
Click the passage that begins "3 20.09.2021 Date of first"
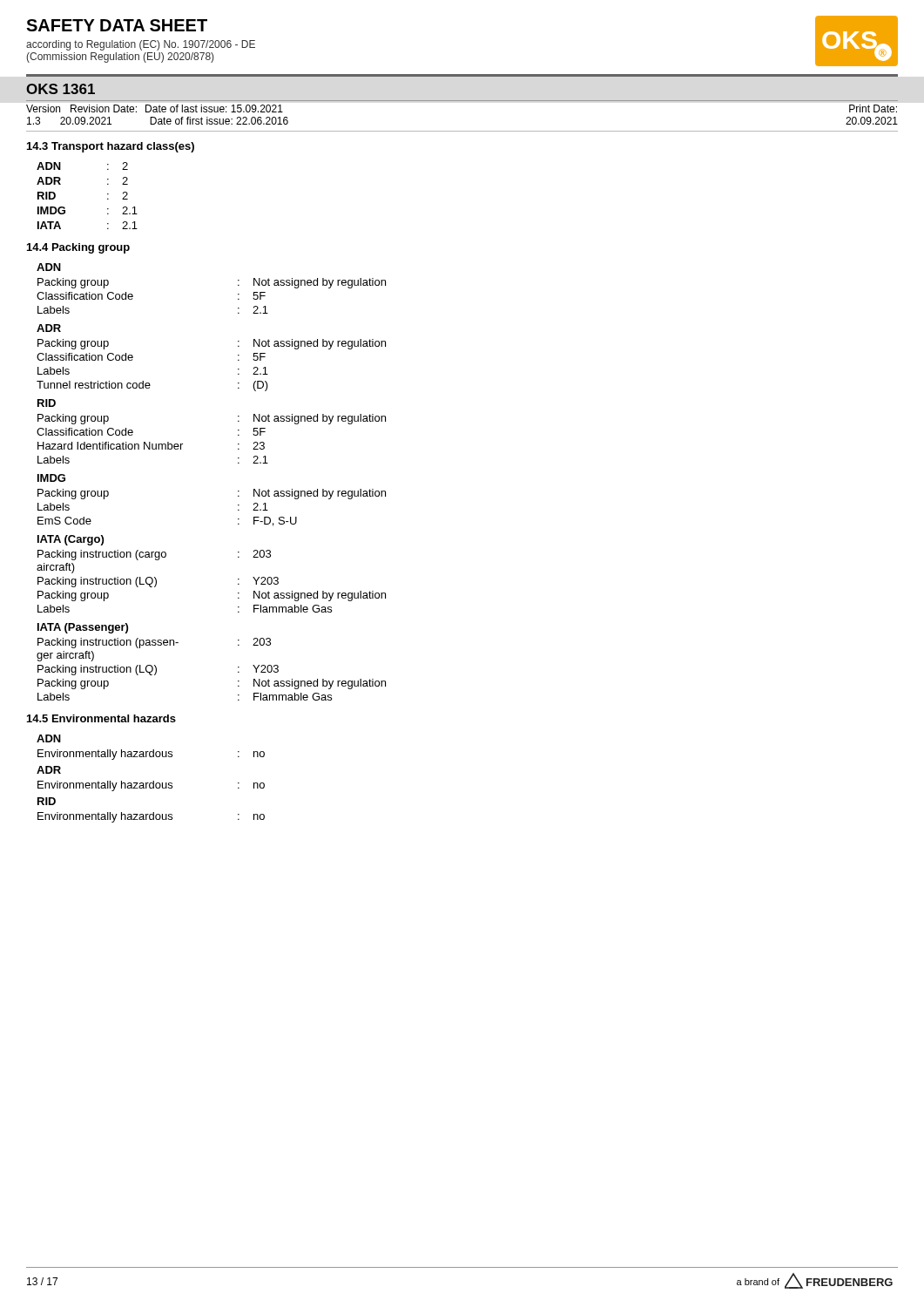462,121
